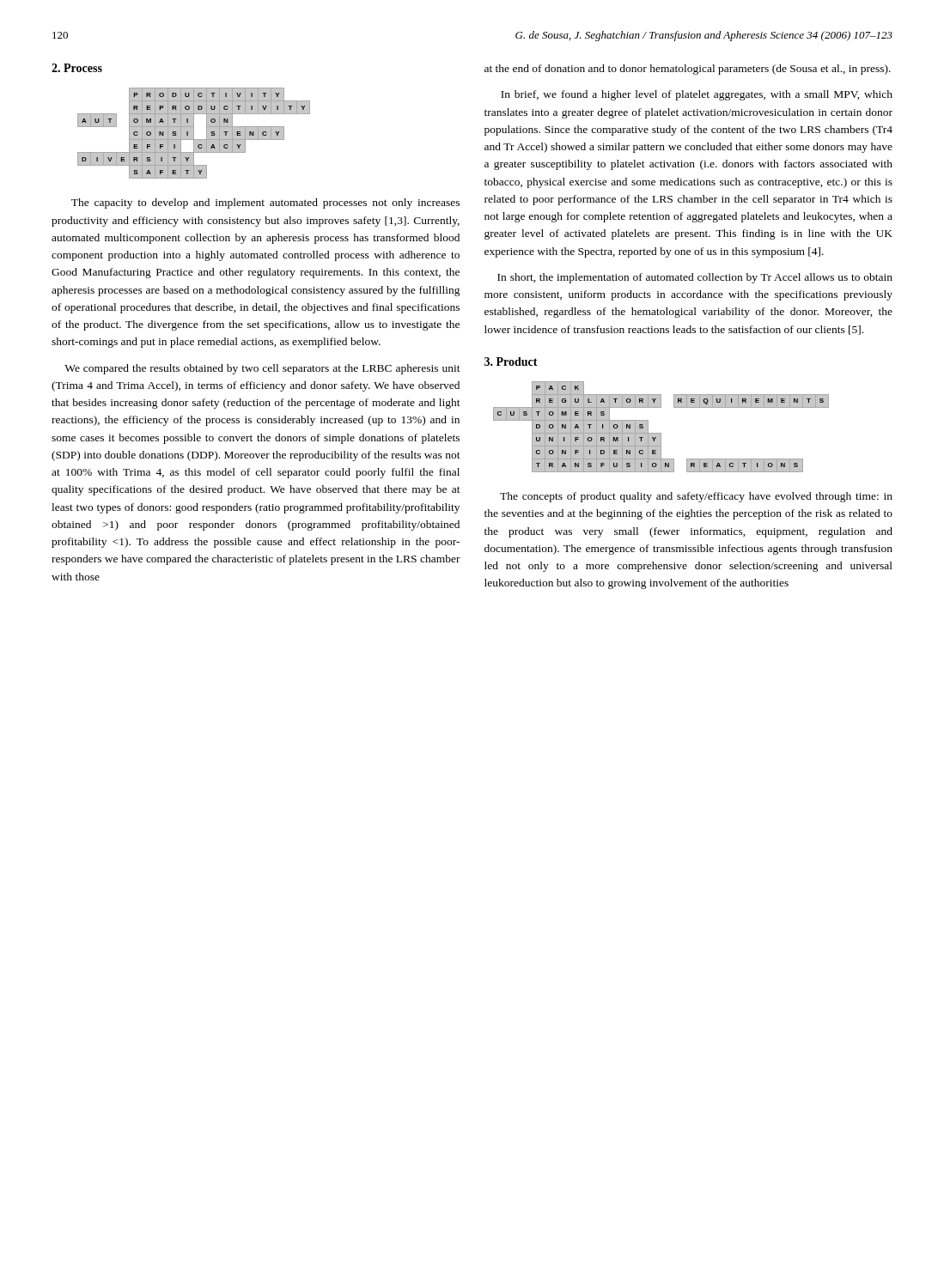Point to "3. Product"

pos(511,362)
